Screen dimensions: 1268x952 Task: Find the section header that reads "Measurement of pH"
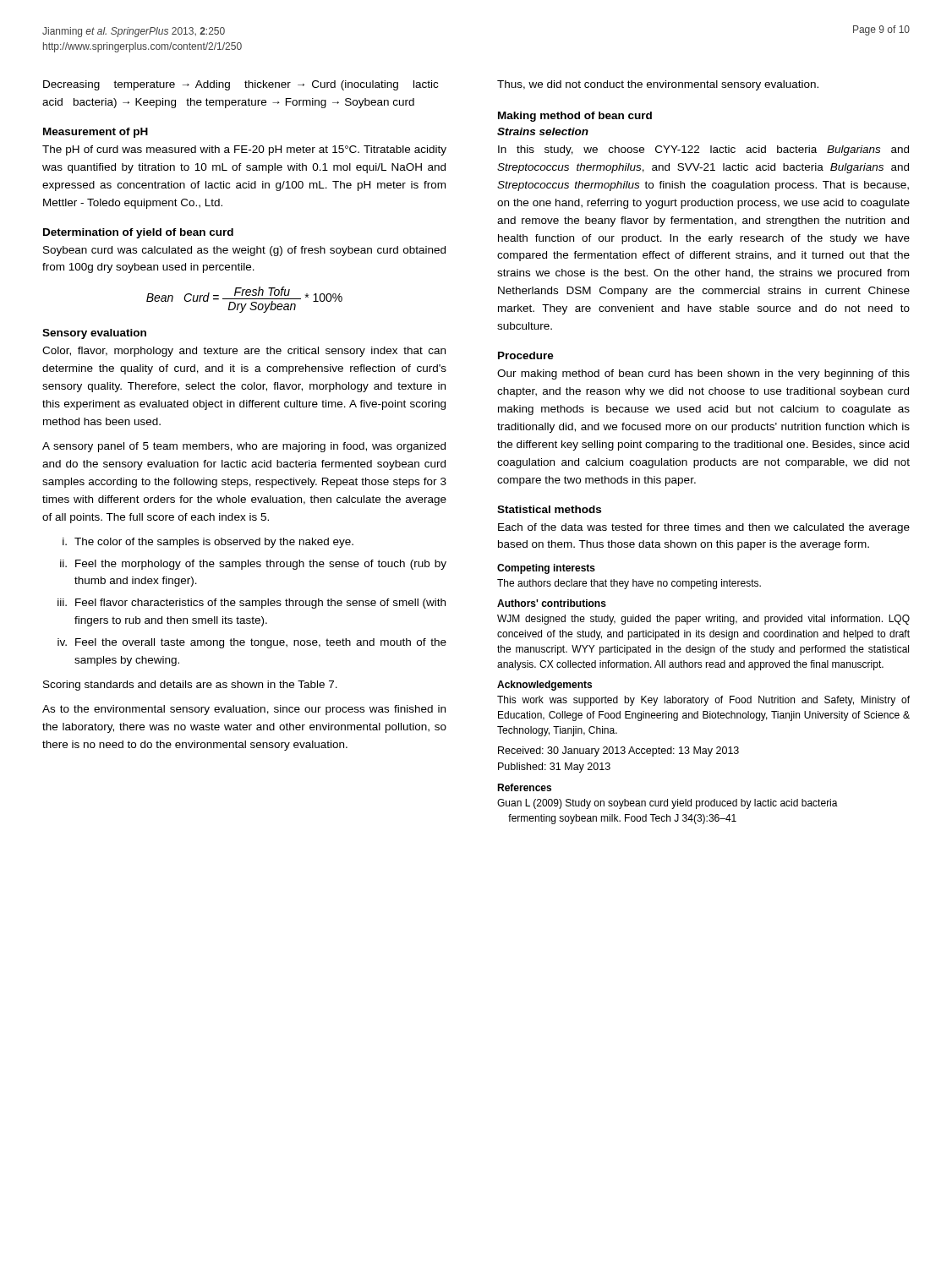click(95, 131)
